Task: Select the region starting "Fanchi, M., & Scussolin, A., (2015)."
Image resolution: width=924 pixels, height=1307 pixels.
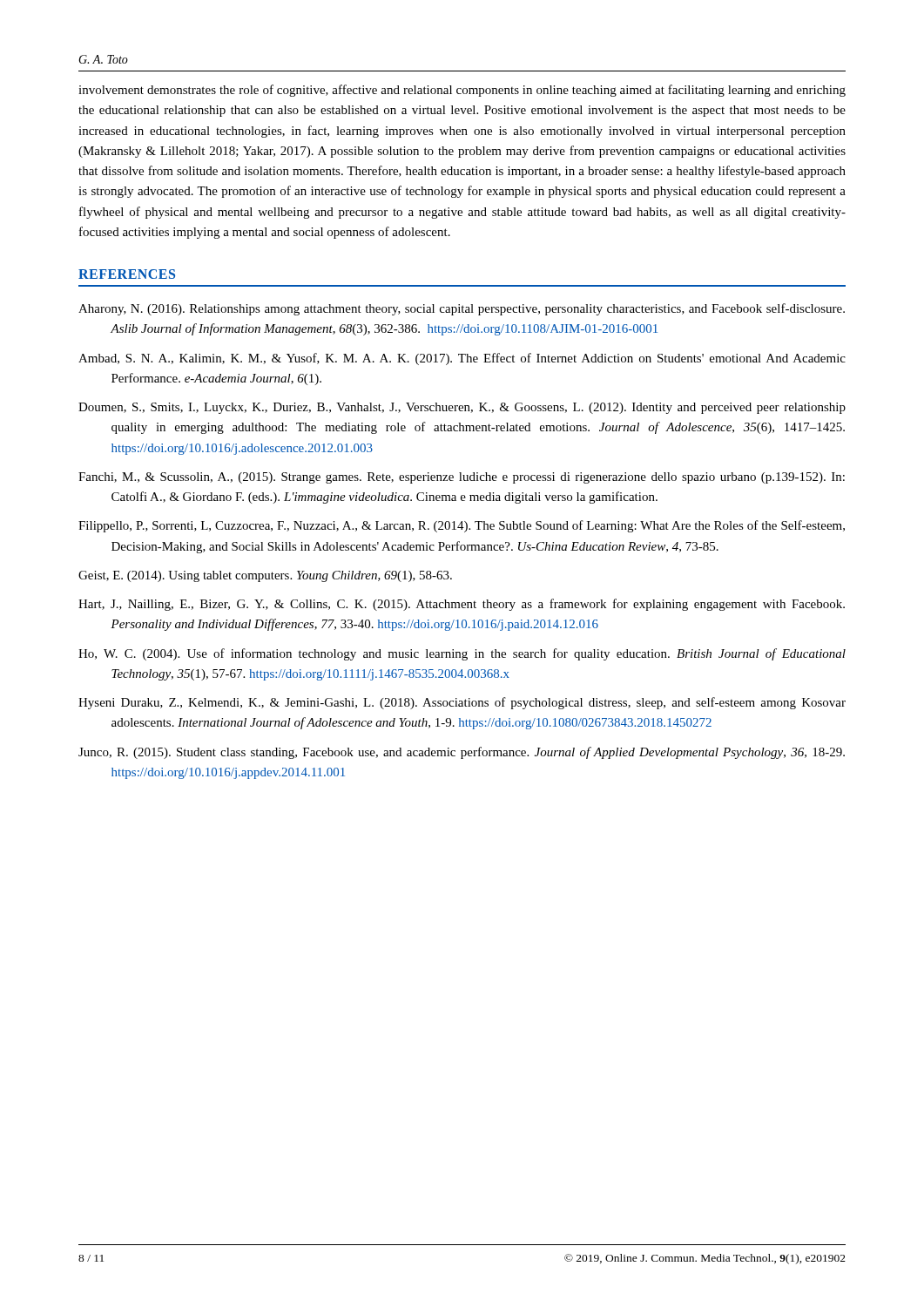Action: (462, 487)
